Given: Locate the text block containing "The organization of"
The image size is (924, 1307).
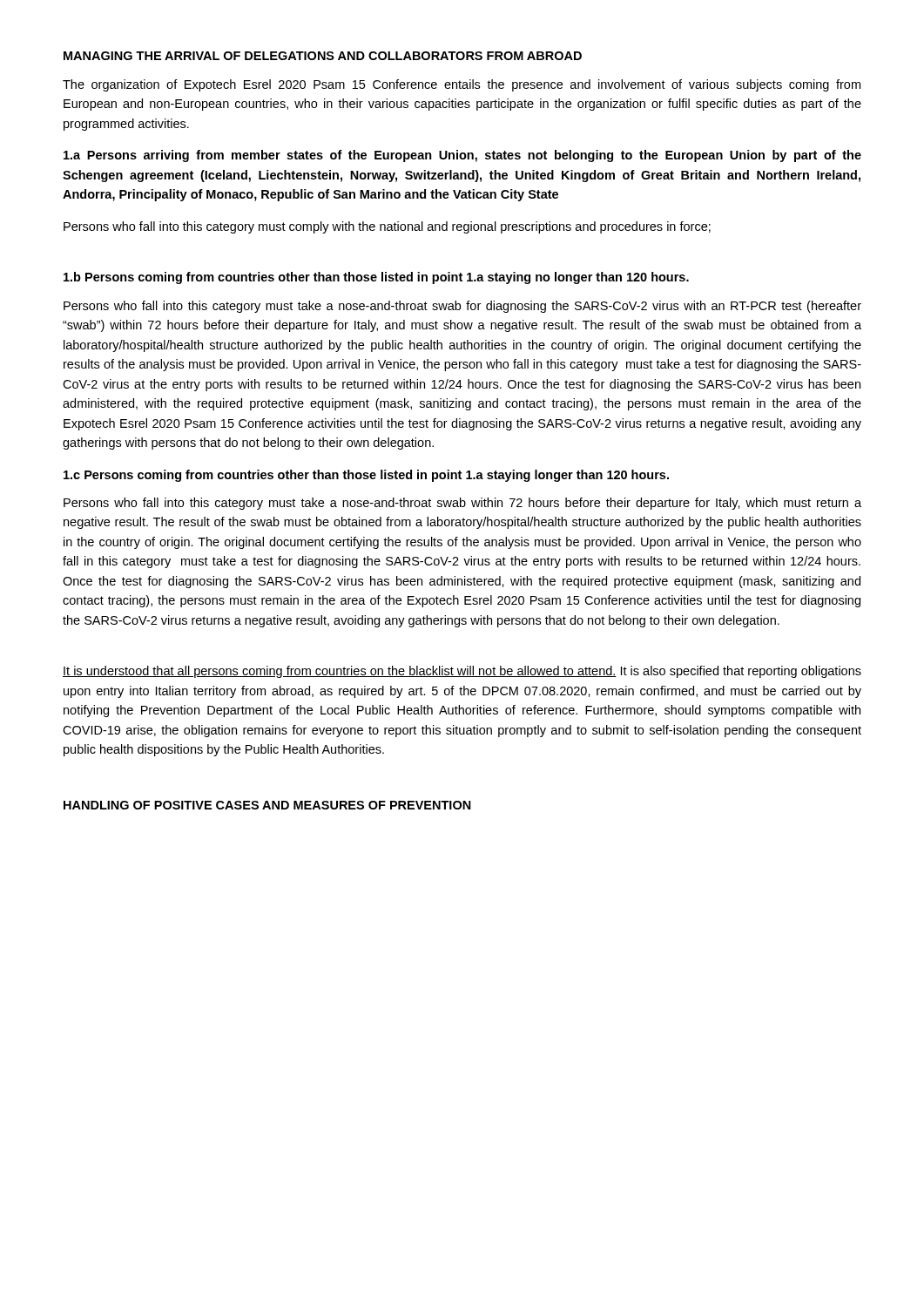Looking at the screenshot, I should click(462, 104).
